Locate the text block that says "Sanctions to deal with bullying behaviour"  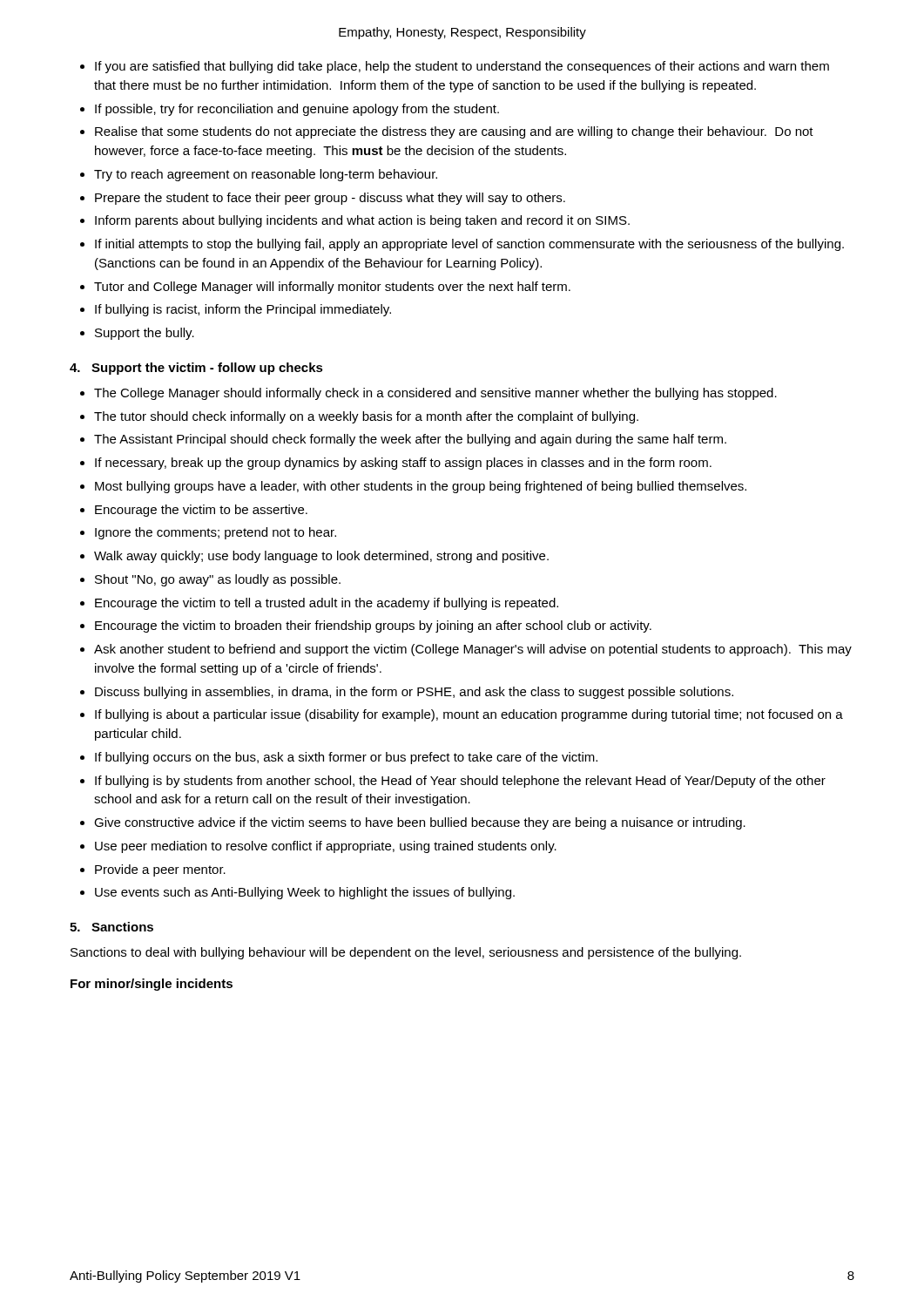pos(406,952)
